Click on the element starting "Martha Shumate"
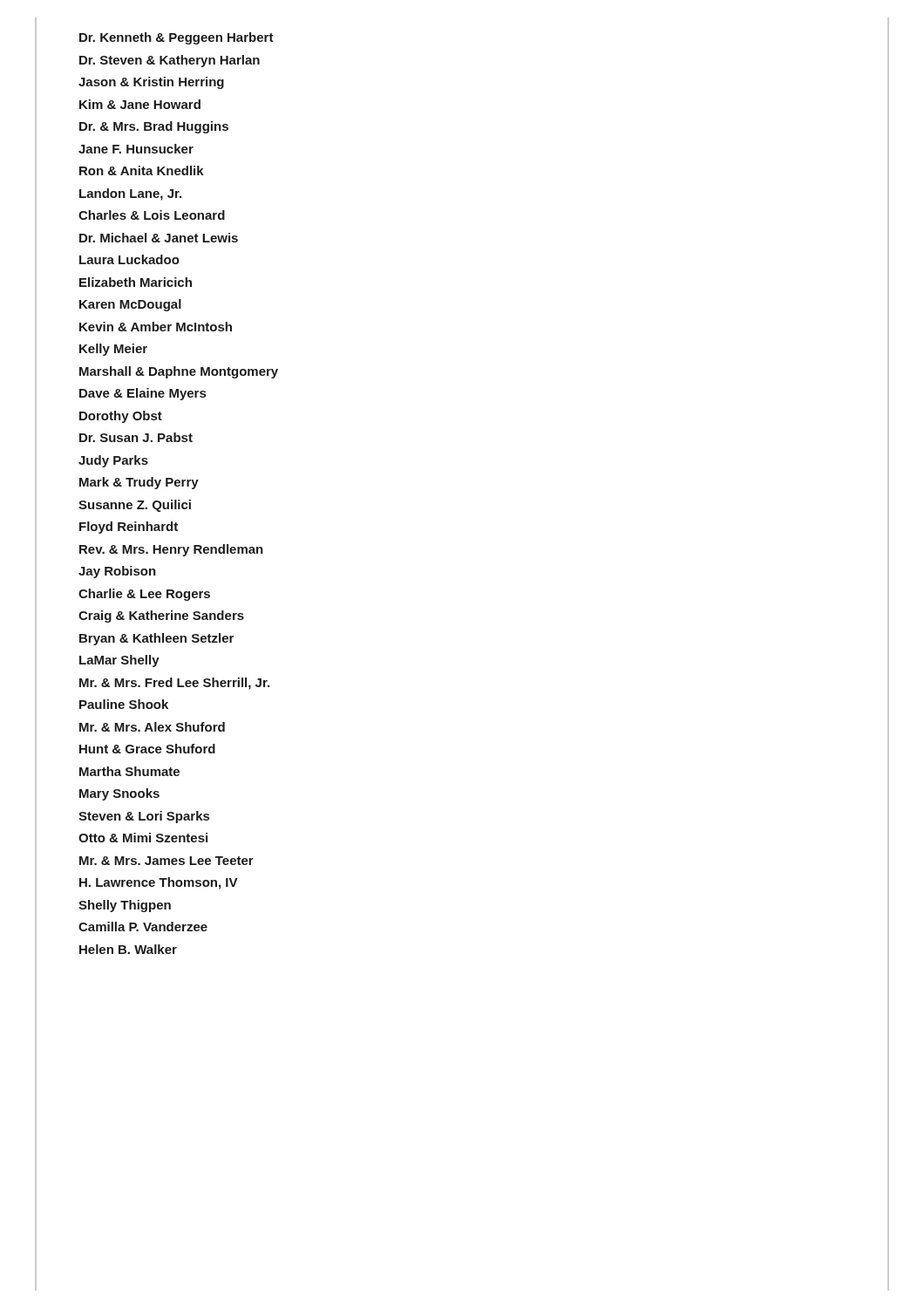The height and width of the screenshot is (1308, 924). coord(129,771)
